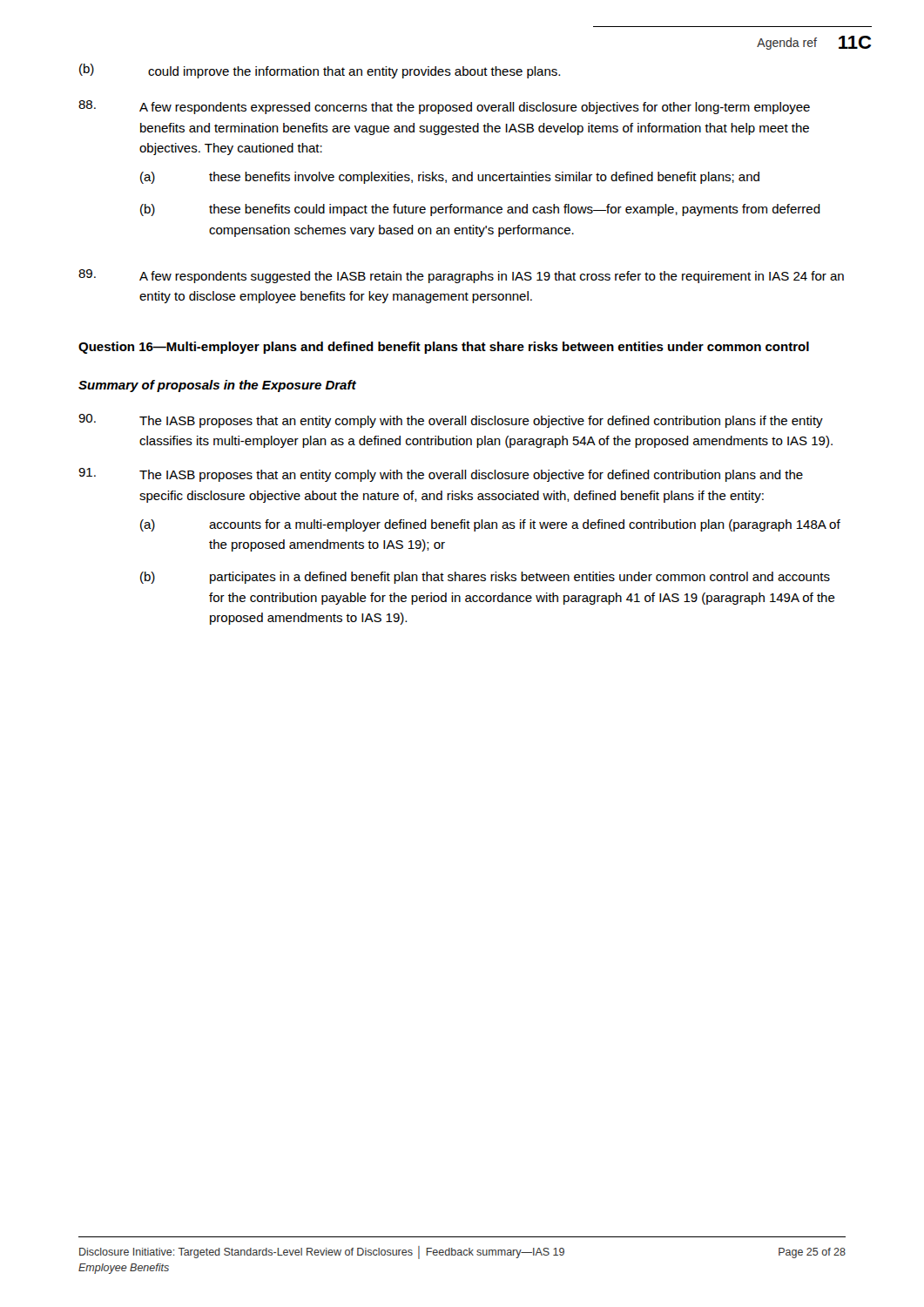Point to the block starting "Question 16—Multi-employer plans and"
924x1307 pixels.
tap(444, 347)
